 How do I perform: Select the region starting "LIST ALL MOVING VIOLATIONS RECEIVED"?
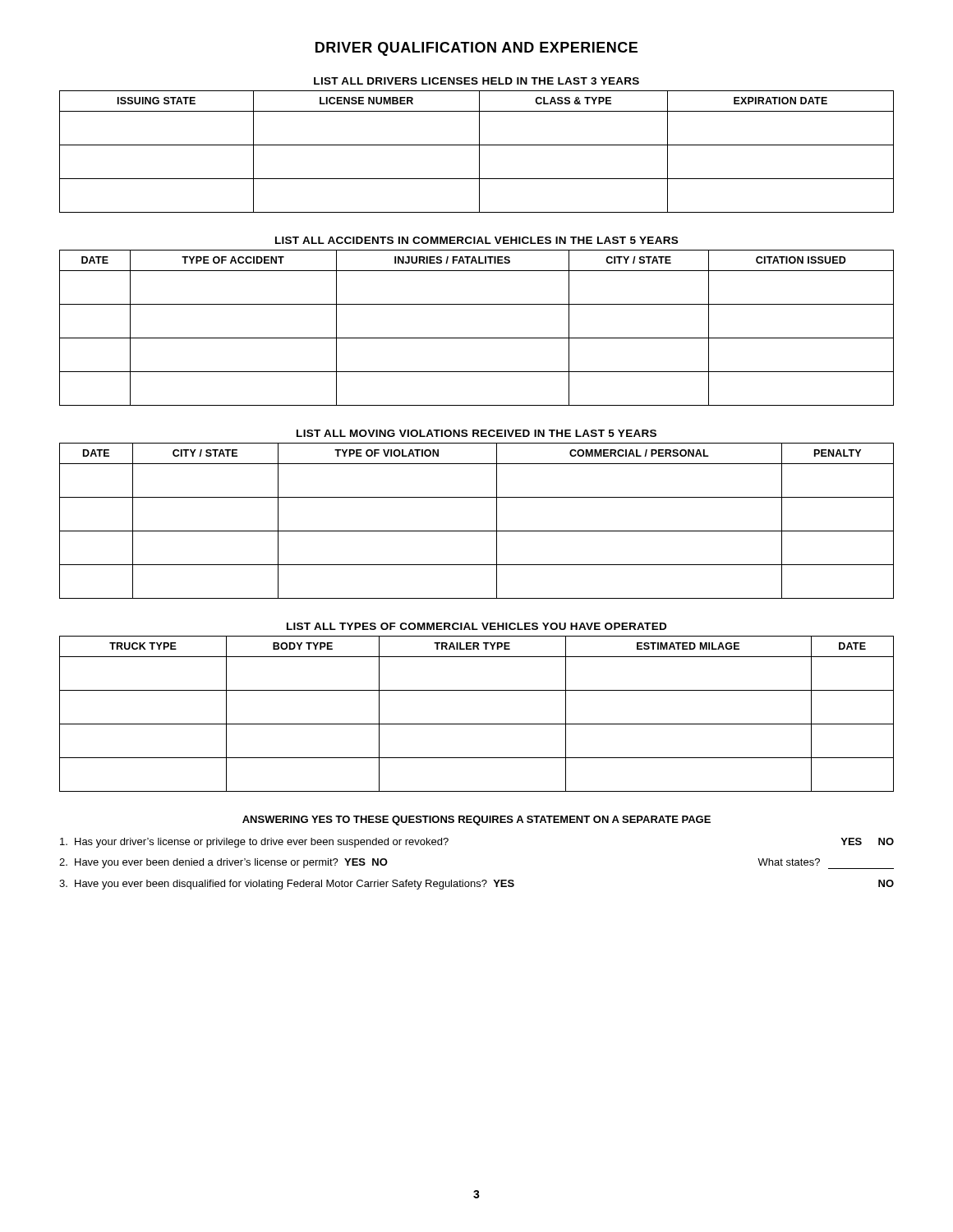tap(476, 433)
